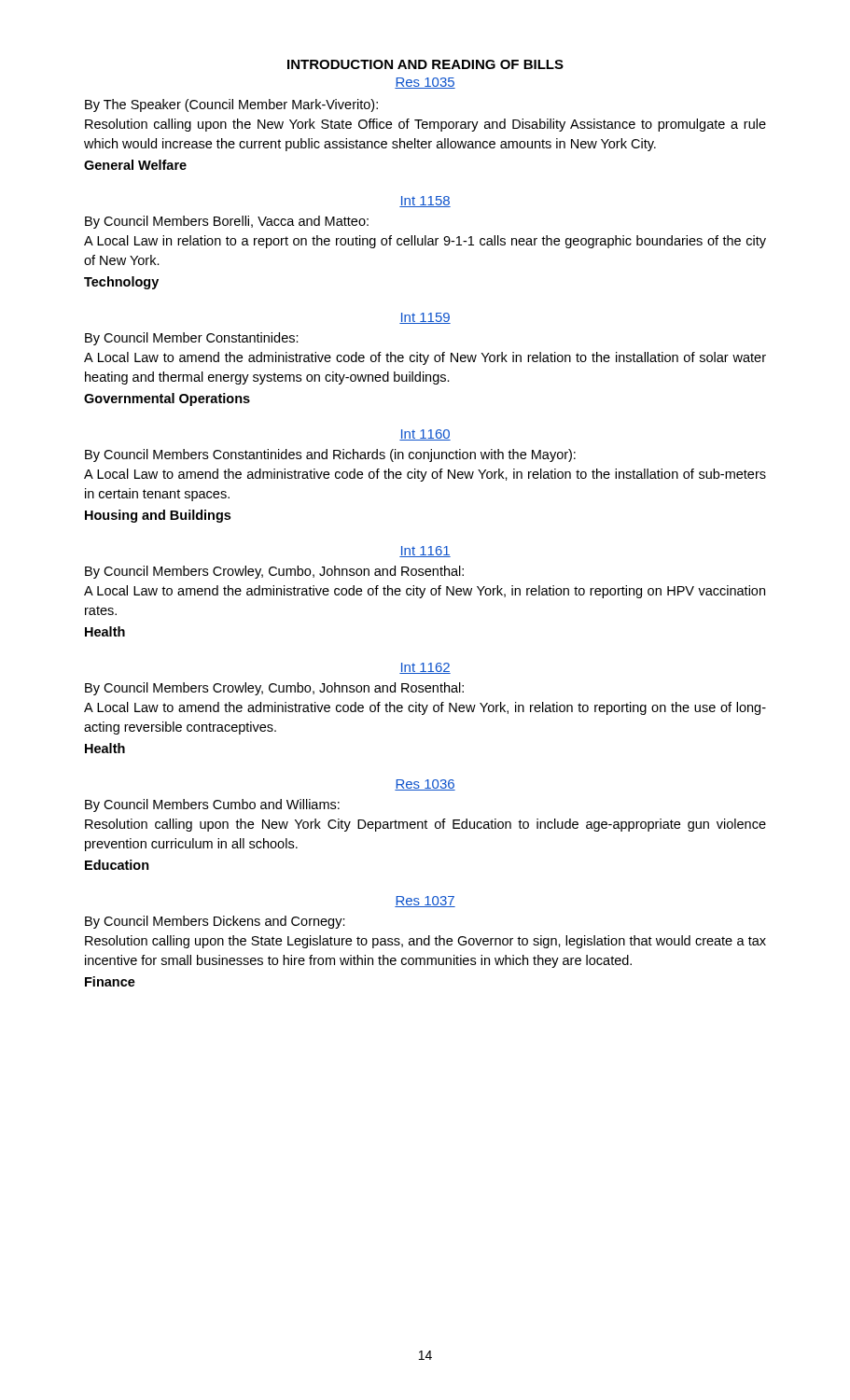Navigate to the element starting "Int 1158"
850x1400 pixels.
tap(425, 200)
